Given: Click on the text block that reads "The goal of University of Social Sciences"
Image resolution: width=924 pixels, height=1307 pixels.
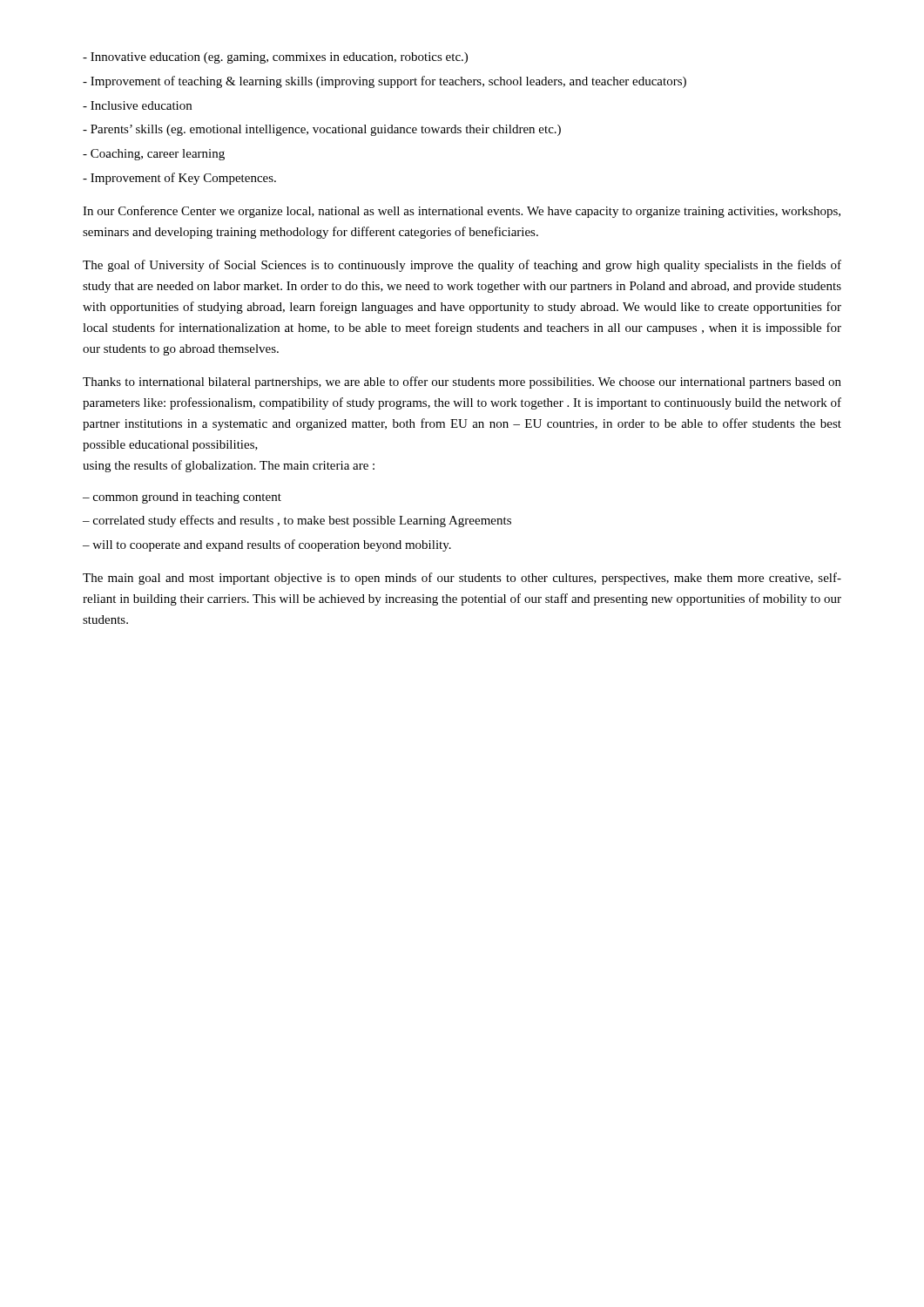Looking at the screenshot, I should [x=462, y=306].
